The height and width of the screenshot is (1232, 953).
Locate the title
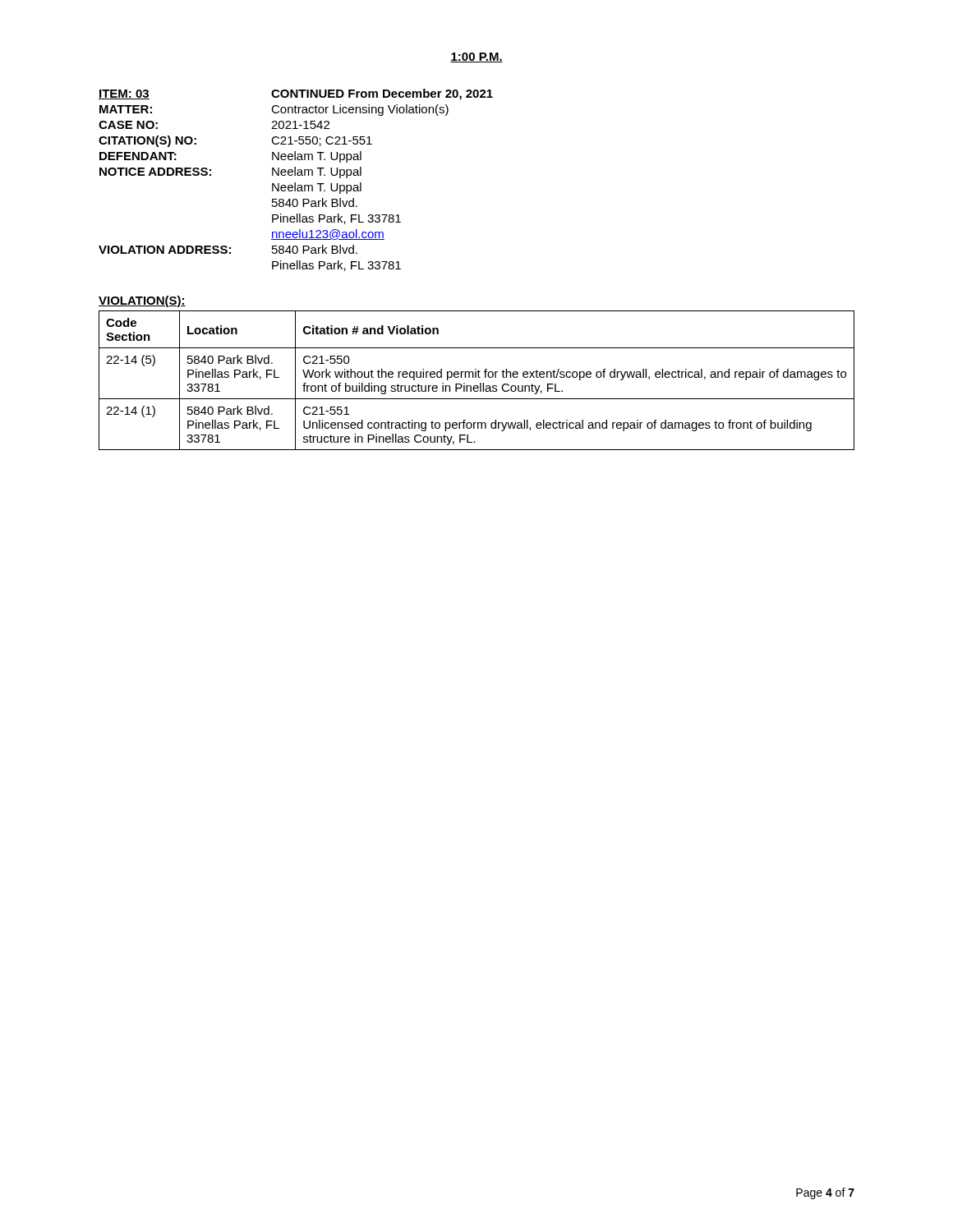point(476,56)
